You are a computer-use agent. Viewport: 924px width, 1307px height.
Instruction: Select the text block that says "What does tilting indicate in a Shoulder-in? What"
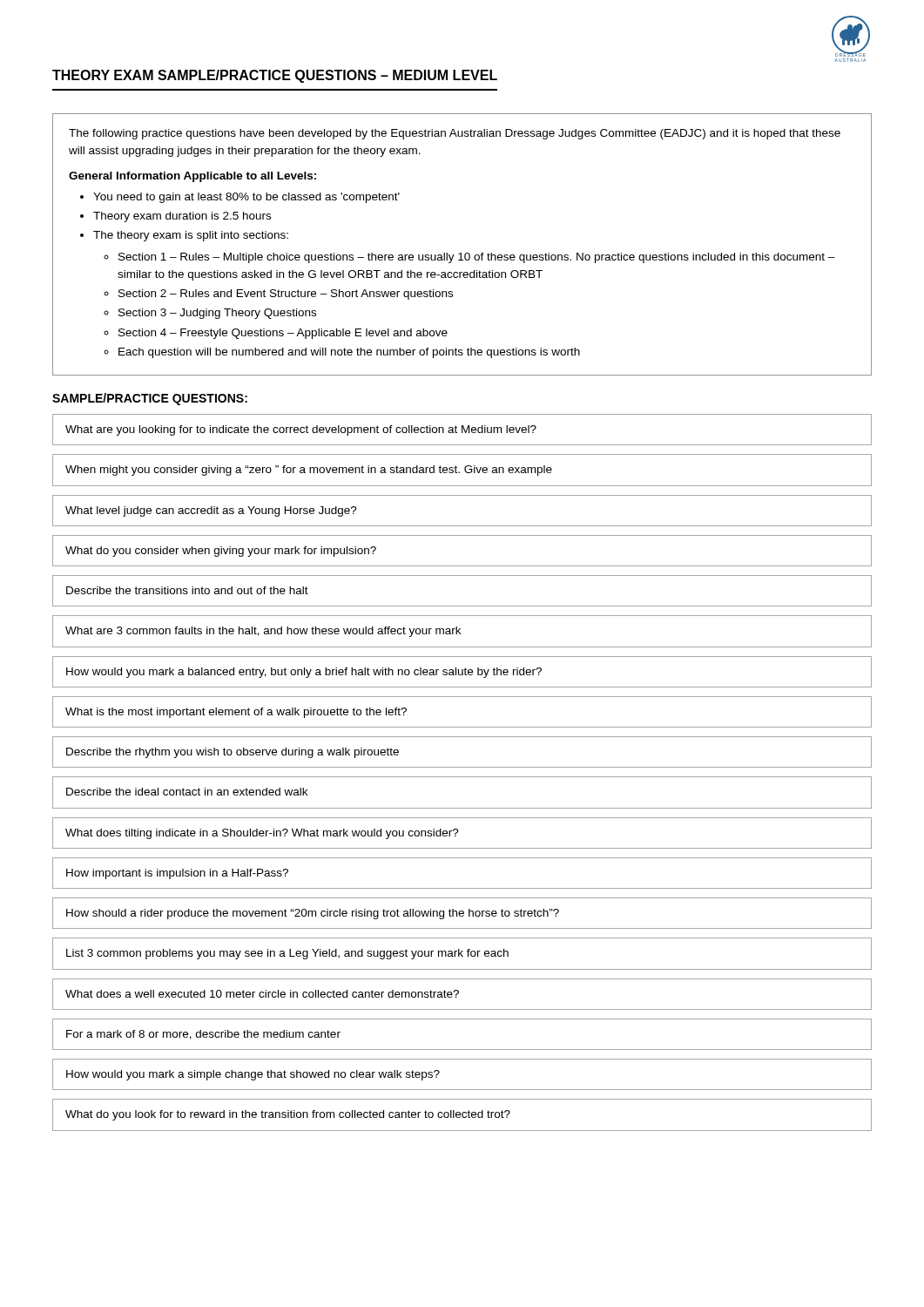[262, 832]
